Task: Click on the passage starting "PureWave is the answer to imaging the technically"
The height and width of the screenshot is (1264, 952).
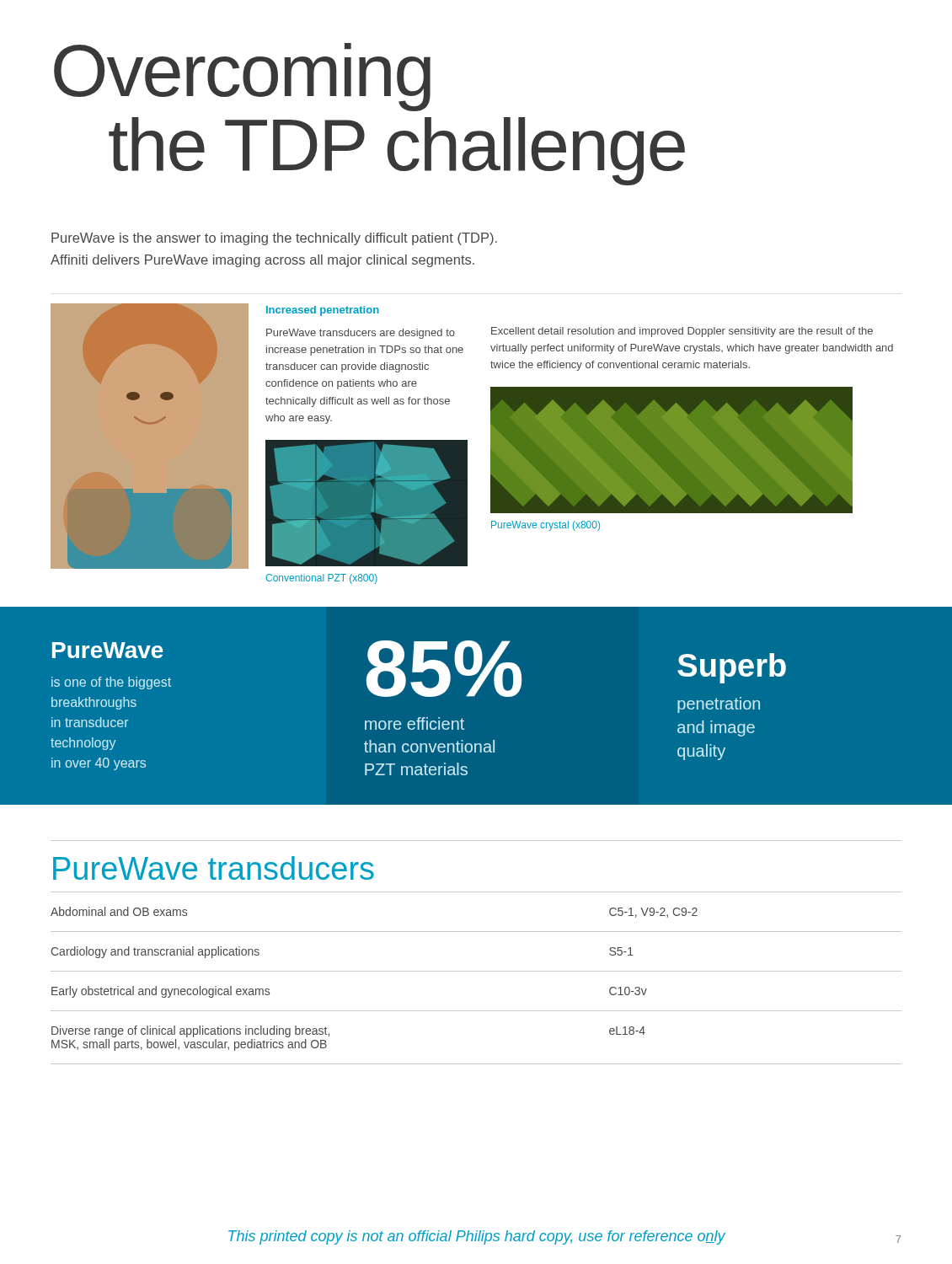Action: coord(274,248)
